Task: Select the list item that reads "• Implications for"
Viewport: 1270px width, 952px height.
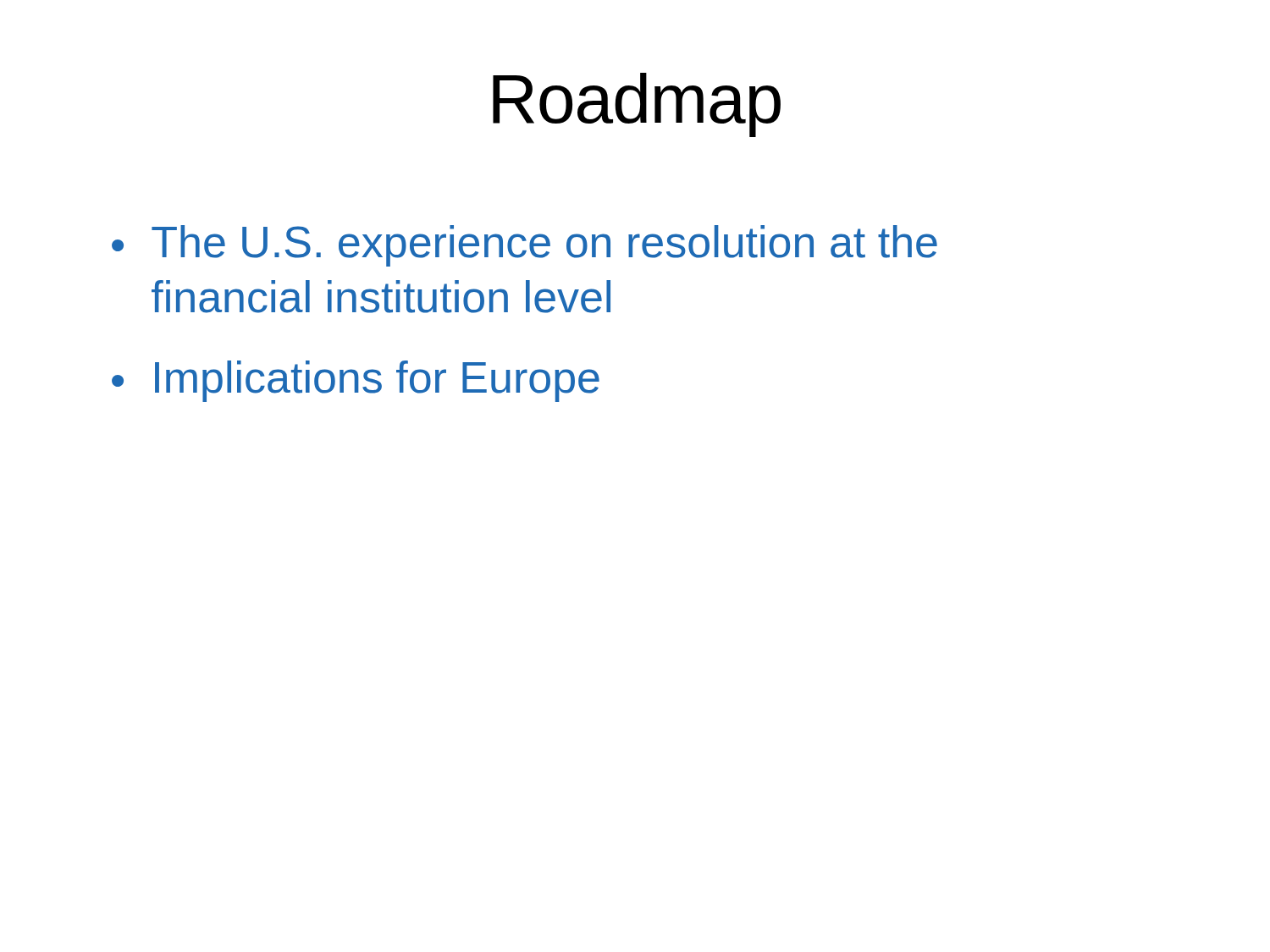Action: coord(356,378)
